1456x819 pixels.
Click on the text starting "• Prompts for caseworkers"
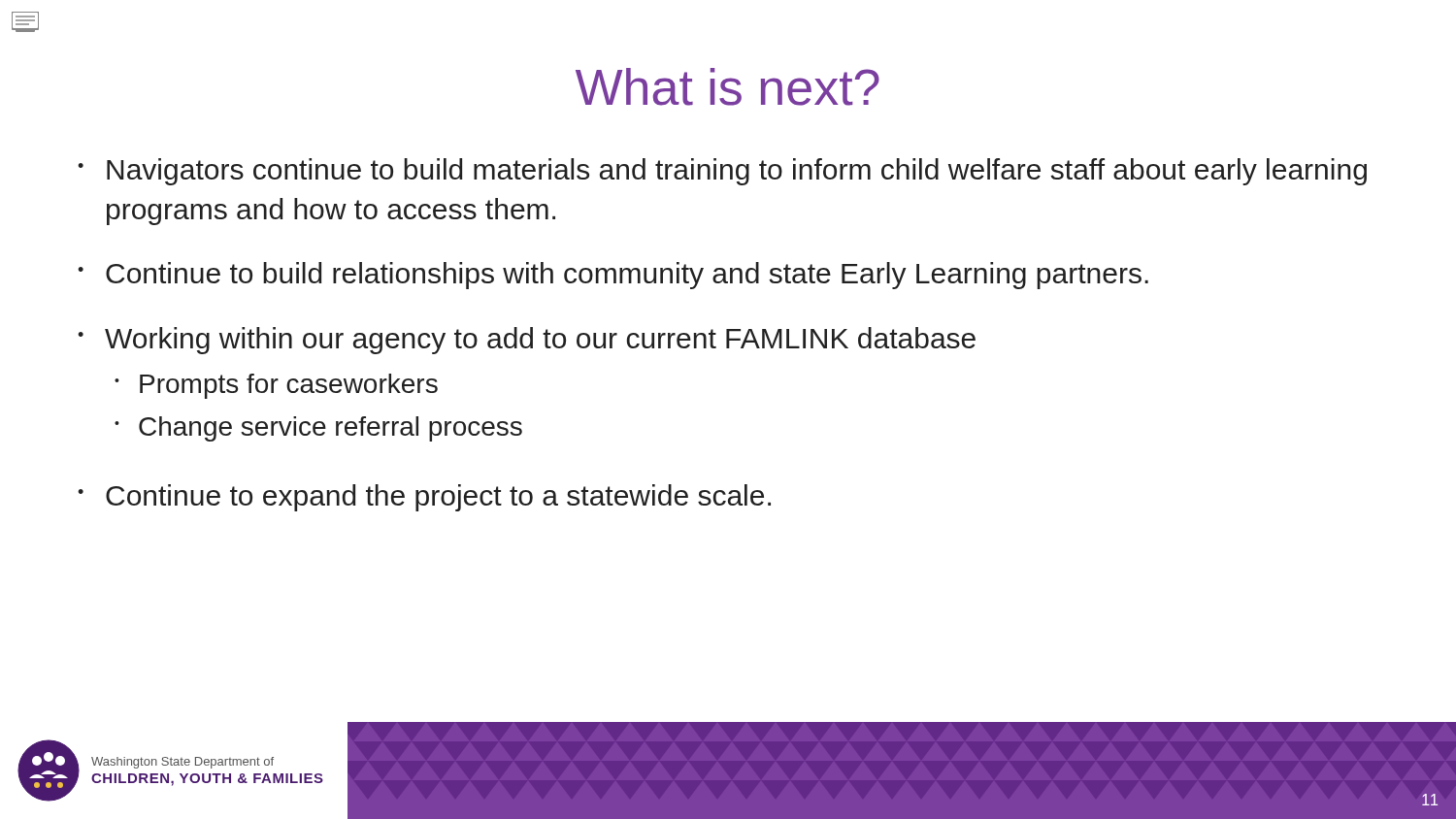276,384
